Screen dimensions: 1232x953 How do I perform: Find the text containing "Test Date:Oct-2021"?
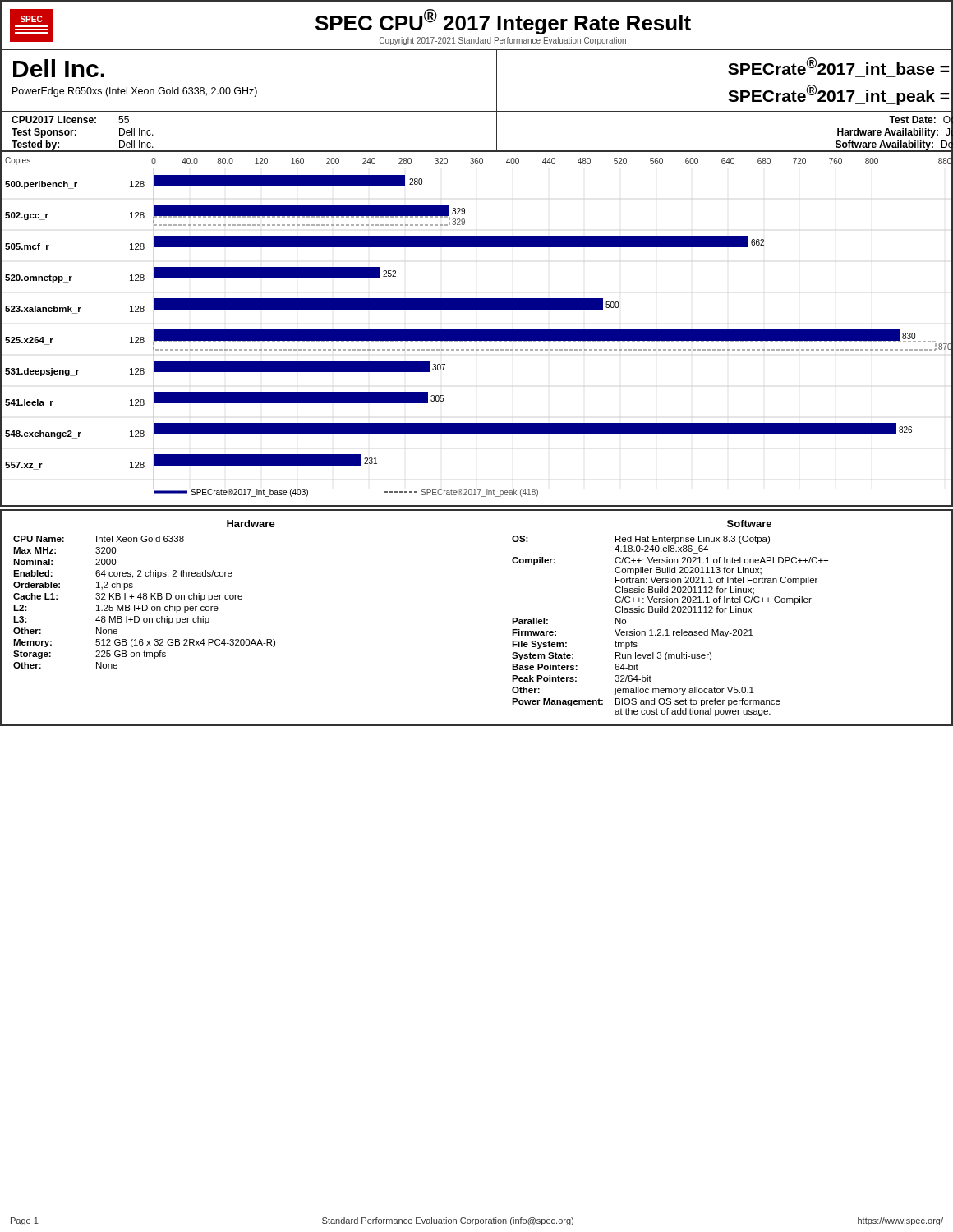coord(921,120)
